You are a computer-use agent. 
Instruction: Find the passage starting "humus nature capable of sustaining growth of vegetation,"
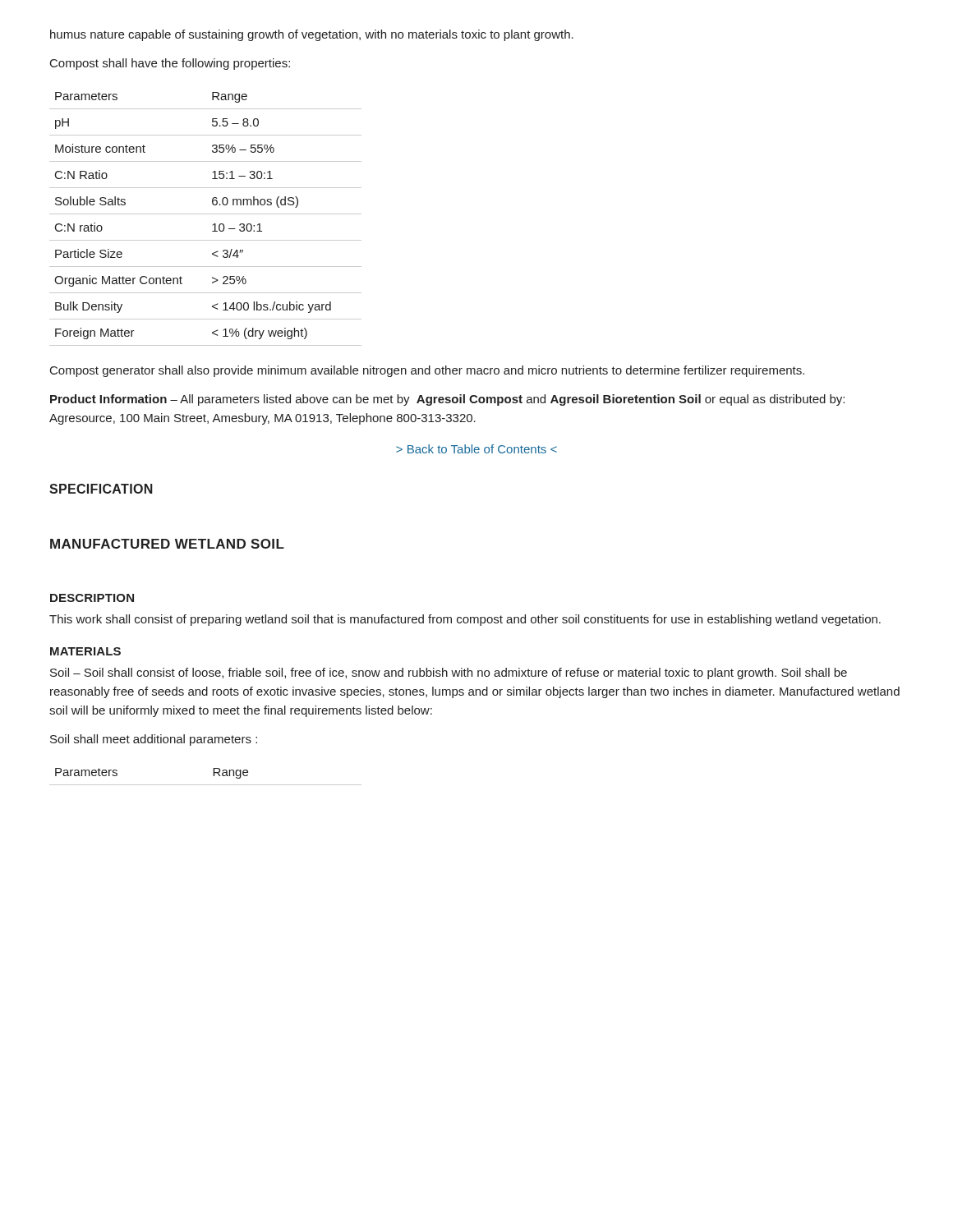pyautogui.click(x=312, y=34)
